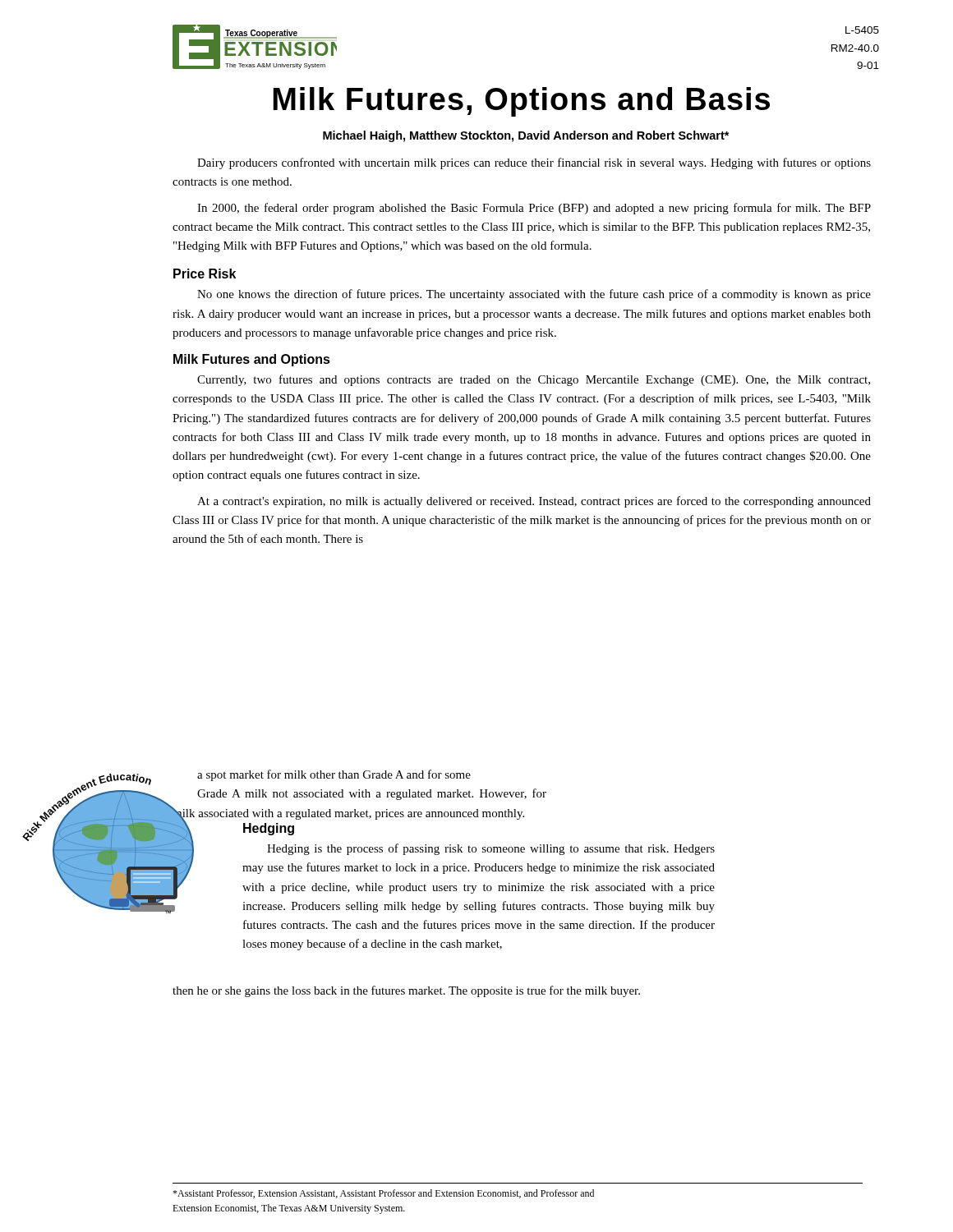Viewport: 953px width, 1232px height.
Task: Locate the region starting "At a contract's expiration, no milk"
Action: pyautogui.click(x=522, y=520)
